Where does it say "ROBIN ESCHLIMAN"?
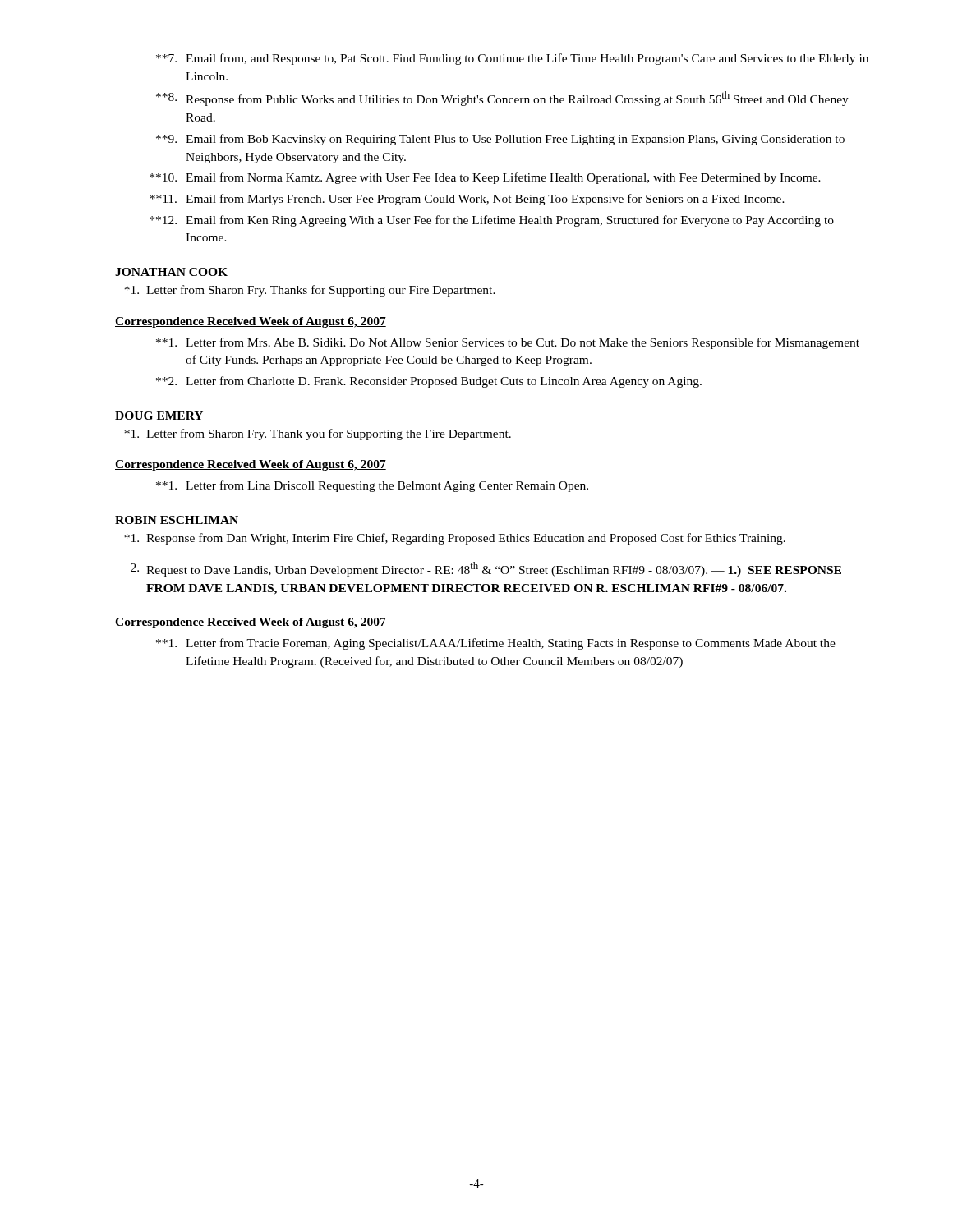953x1232 pixels. [177, 520]
